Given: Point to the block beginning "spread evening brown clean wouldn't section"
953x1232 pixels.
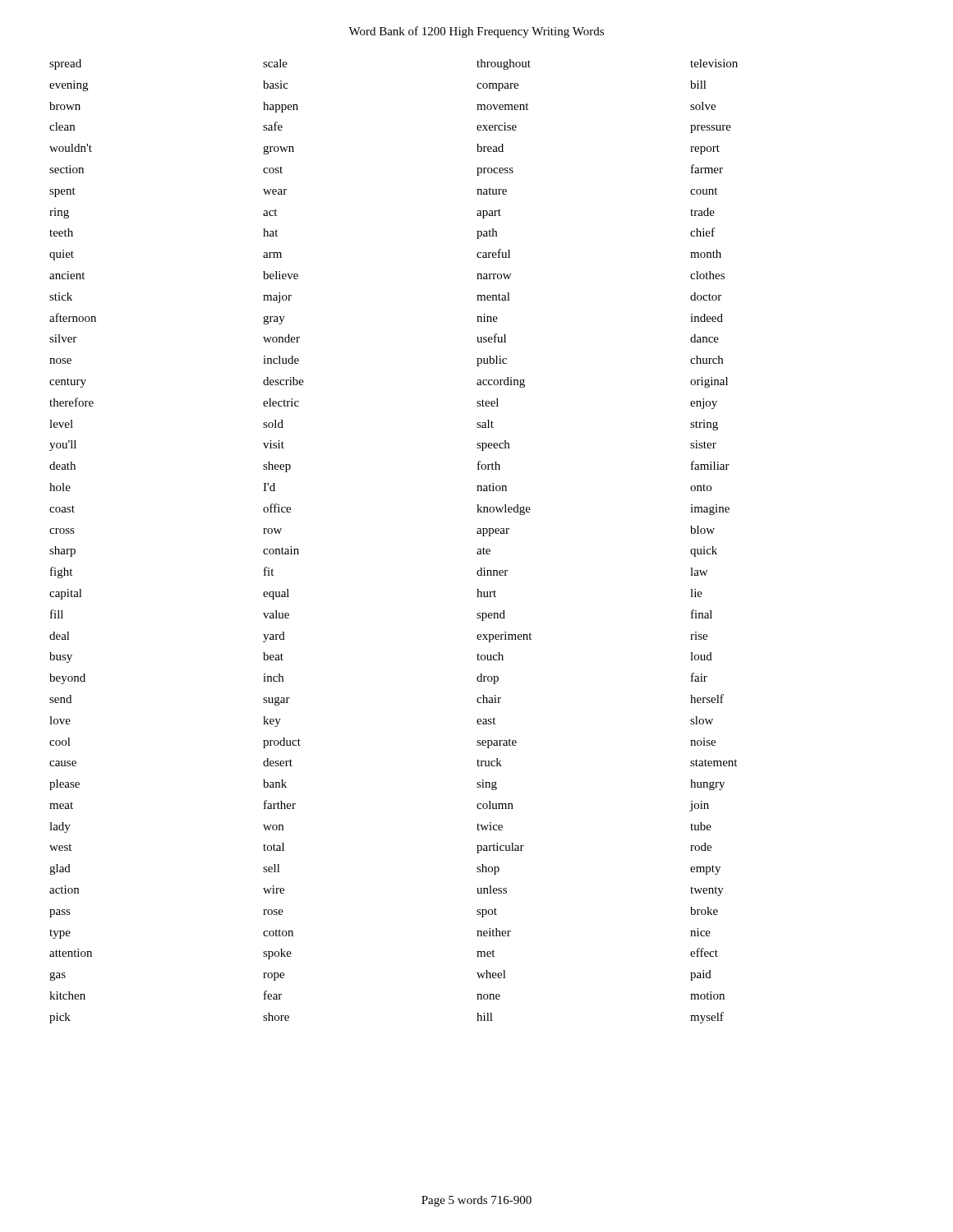Looking at the screenshot, I should click(62, 64).
